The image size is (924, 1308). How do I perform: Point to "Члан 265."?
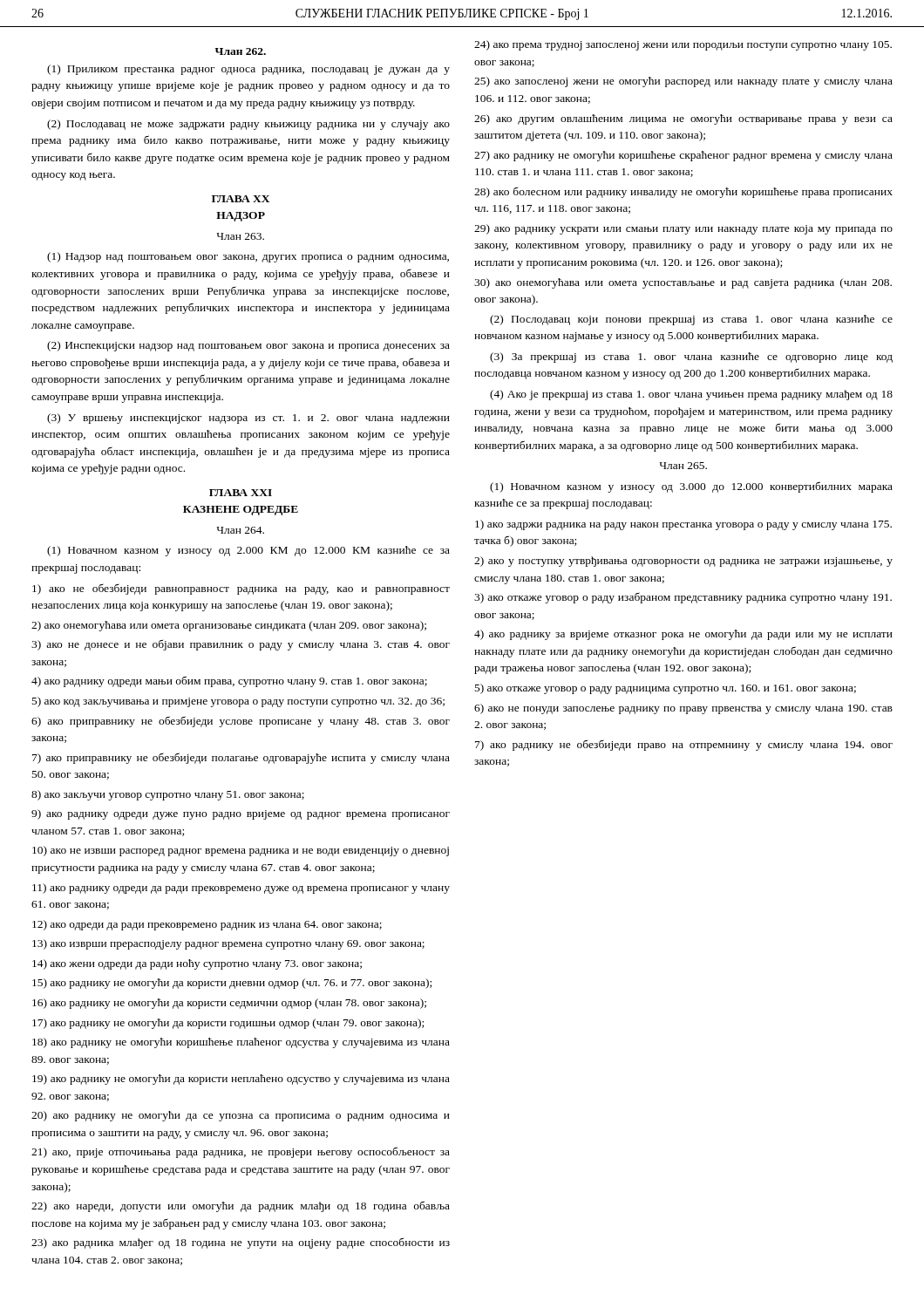pyautogui.click(x=683, y=465)
